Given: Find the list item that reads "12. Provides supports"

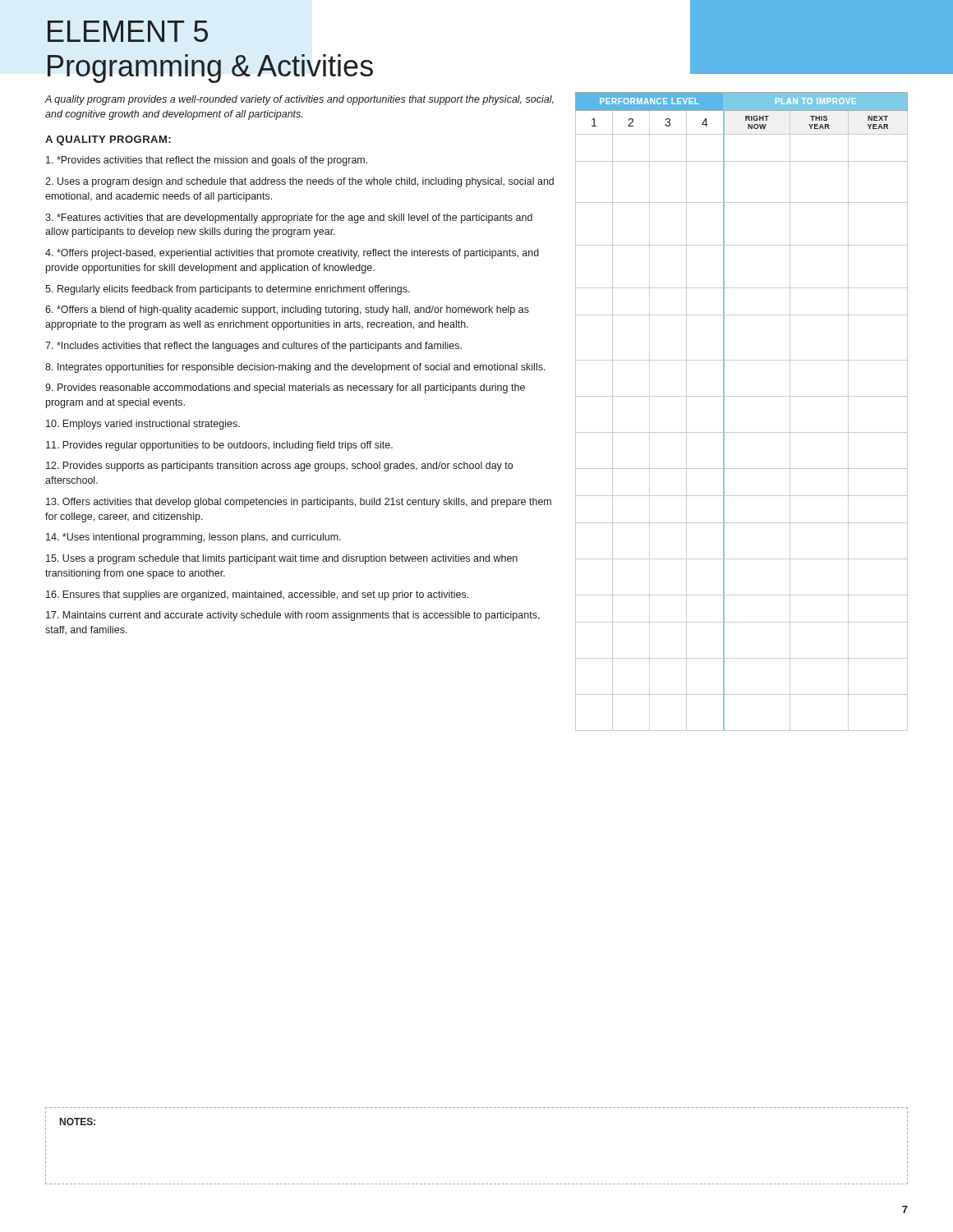Looking at the screenshot, I should tap(279, 473).
